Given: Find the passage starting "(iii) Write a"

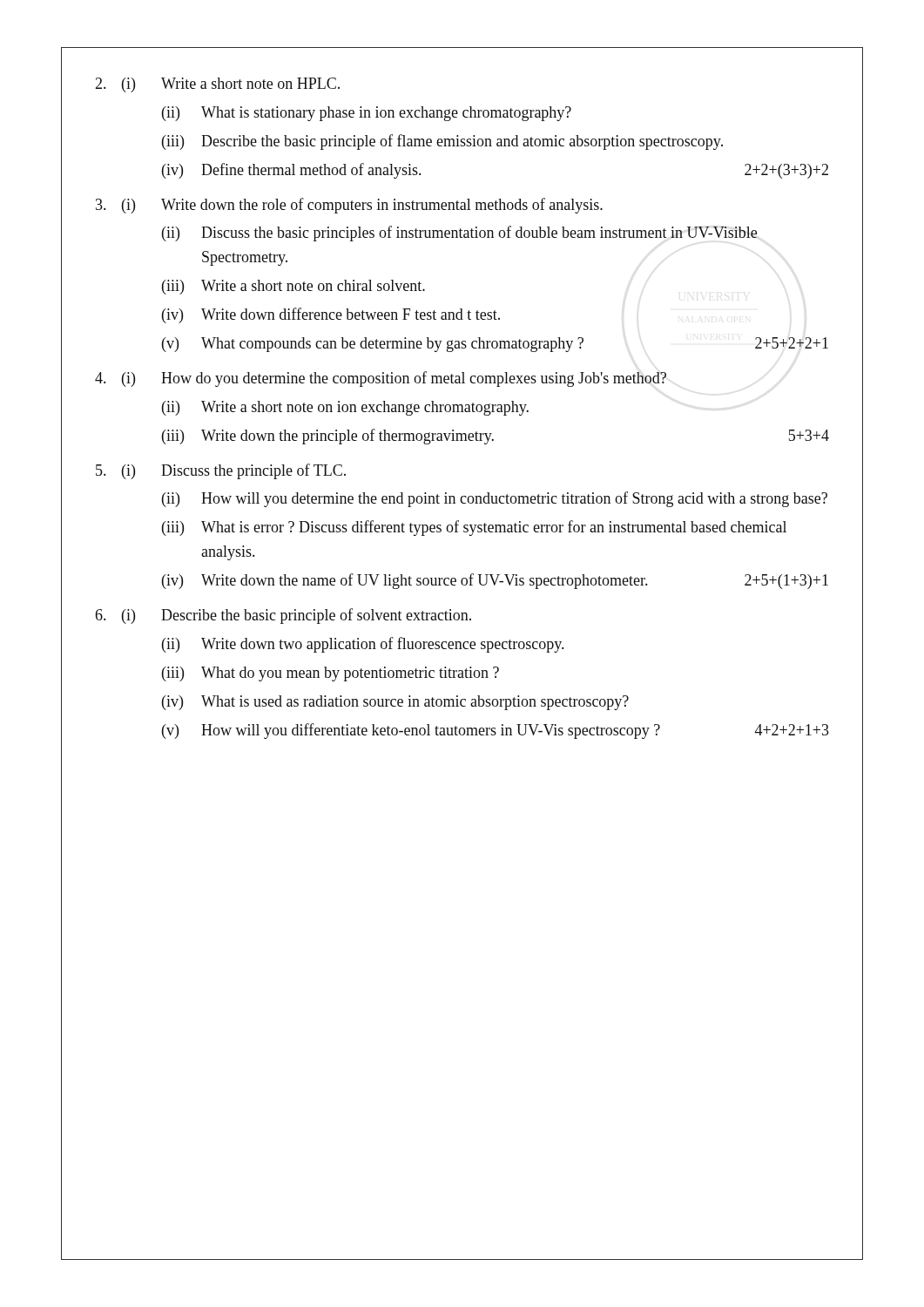Looking at the screenshot, I should click(x=293, y=287).
